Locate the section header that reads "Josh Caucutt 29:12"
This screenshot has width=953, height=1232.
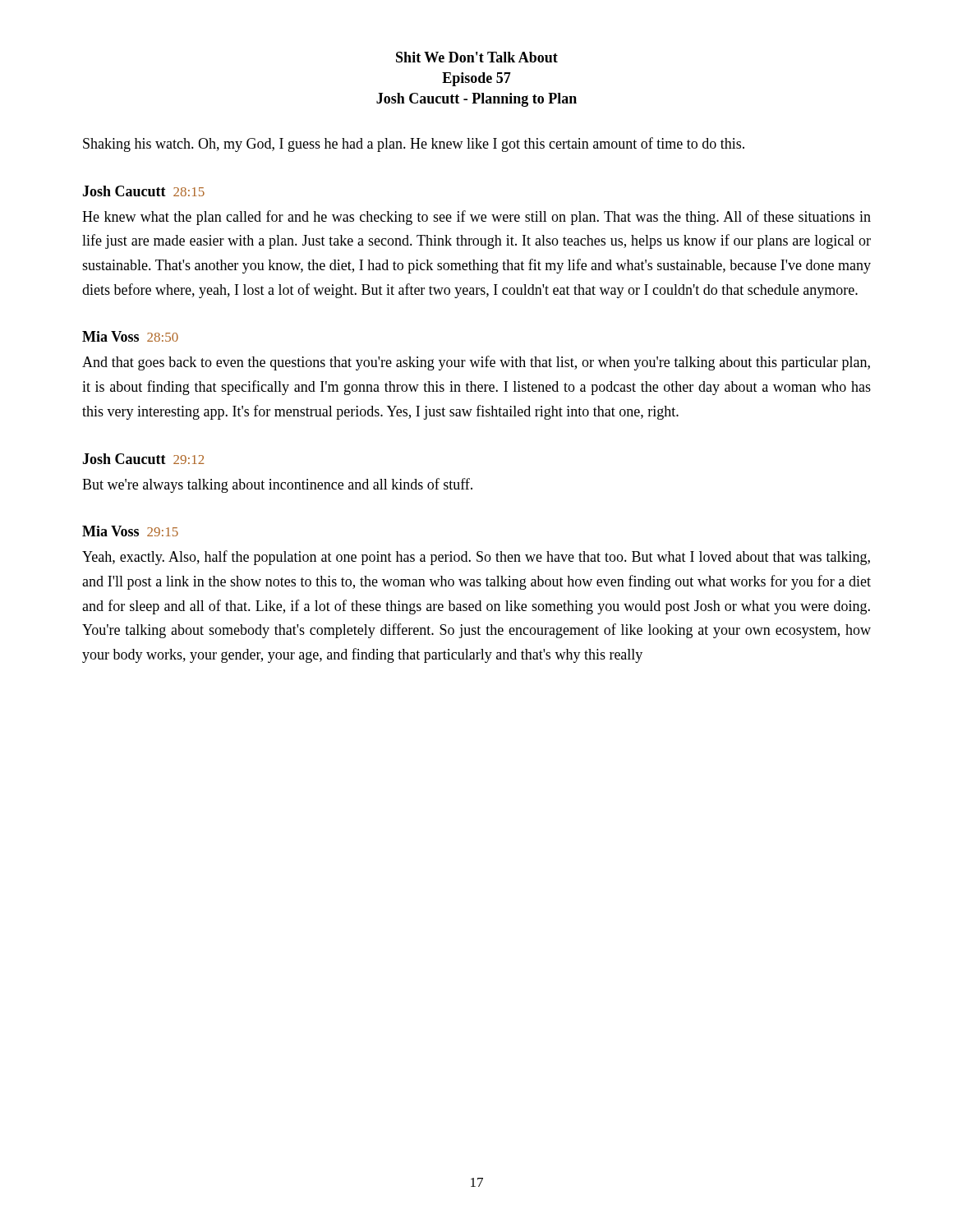(x=143, y=459)
